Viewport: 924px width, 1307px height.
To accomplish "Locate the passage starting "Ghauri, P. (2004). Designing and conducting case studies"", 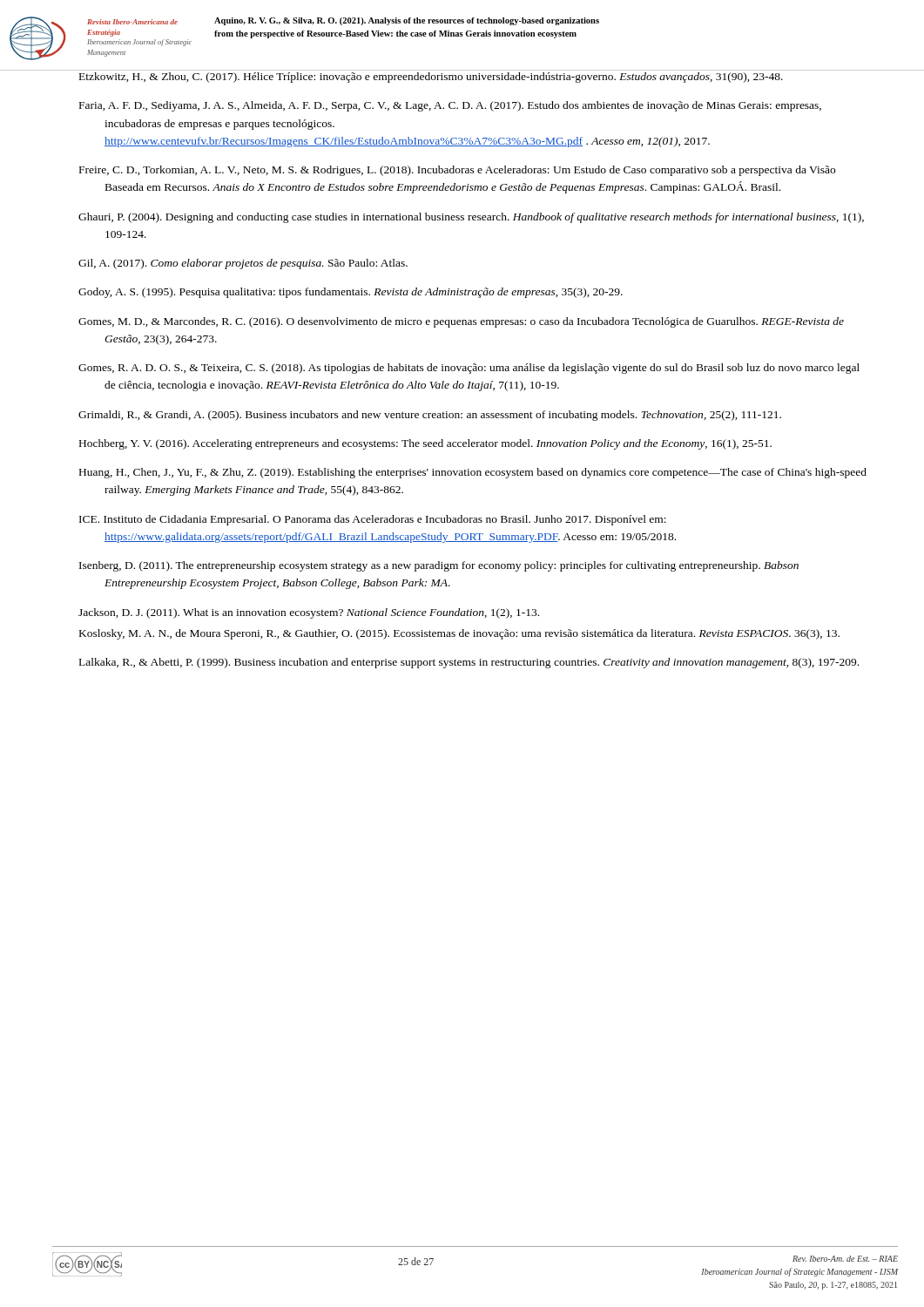I will 471,225.
